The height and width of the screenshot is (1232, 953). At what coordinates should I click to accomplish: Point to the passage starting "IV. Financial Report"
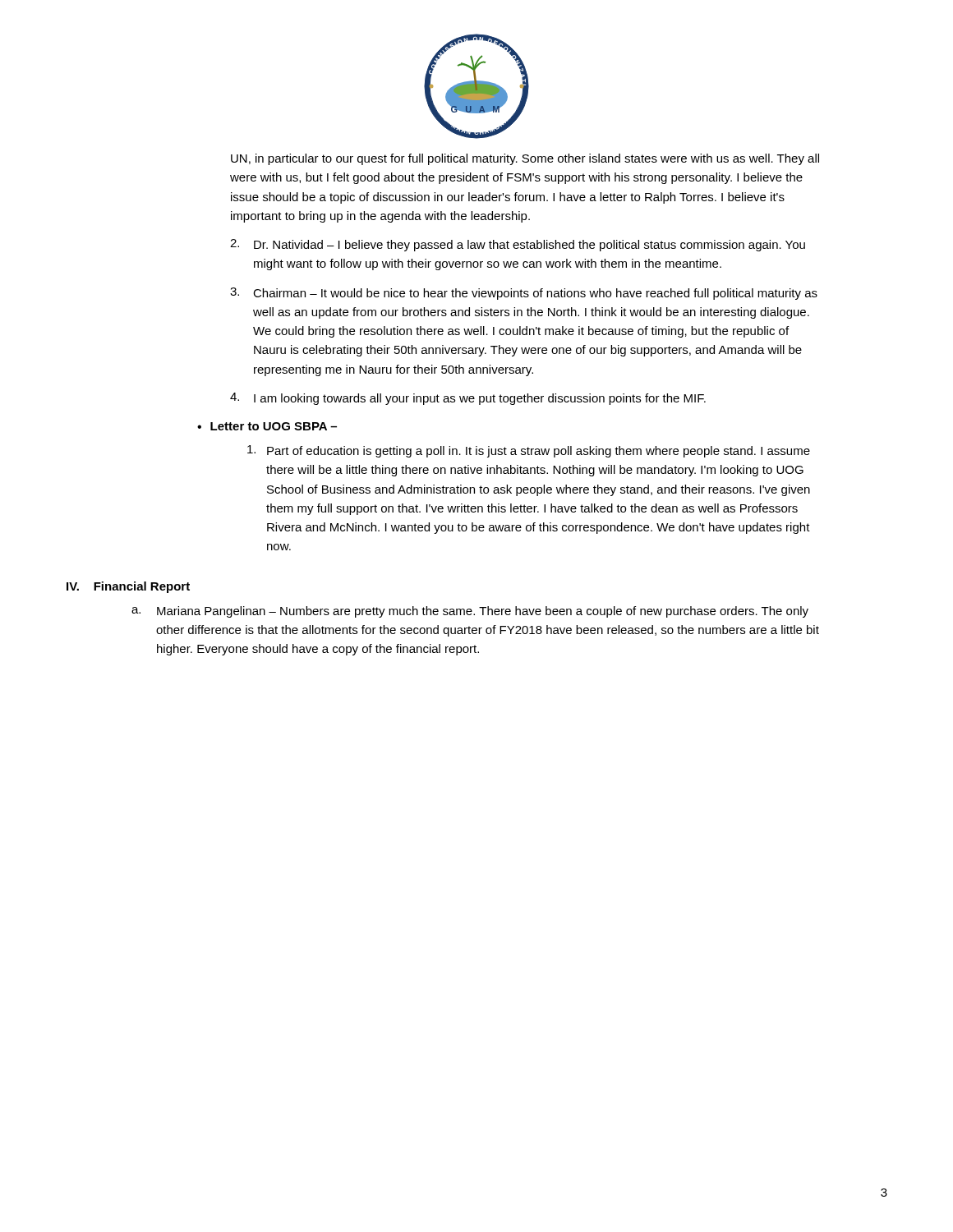click(128, 586)
